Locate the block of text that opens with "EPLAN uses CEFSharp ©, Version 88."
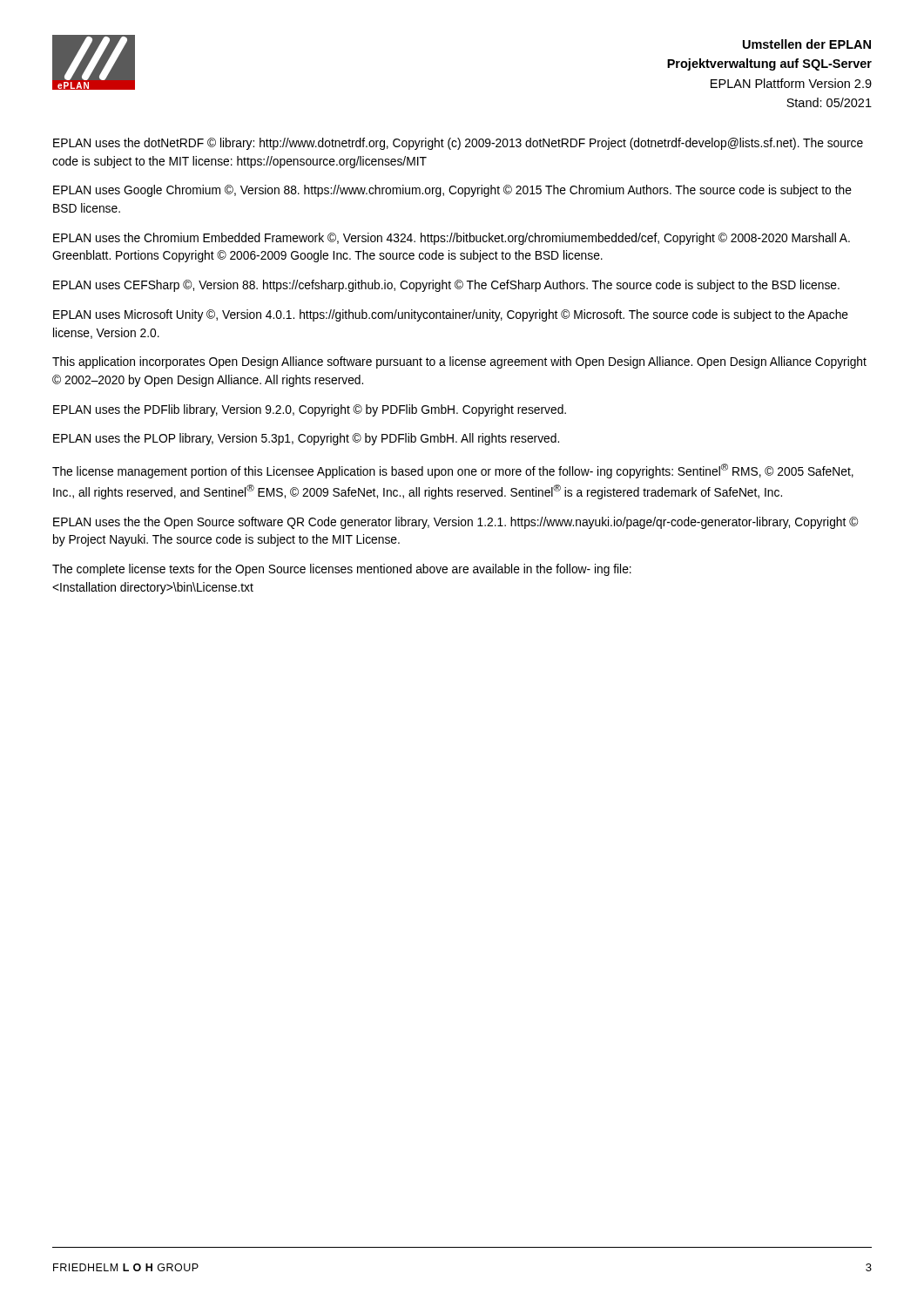Image resolution: width=924 pixels, height=1307 pixels. click(x=462, y=286)
